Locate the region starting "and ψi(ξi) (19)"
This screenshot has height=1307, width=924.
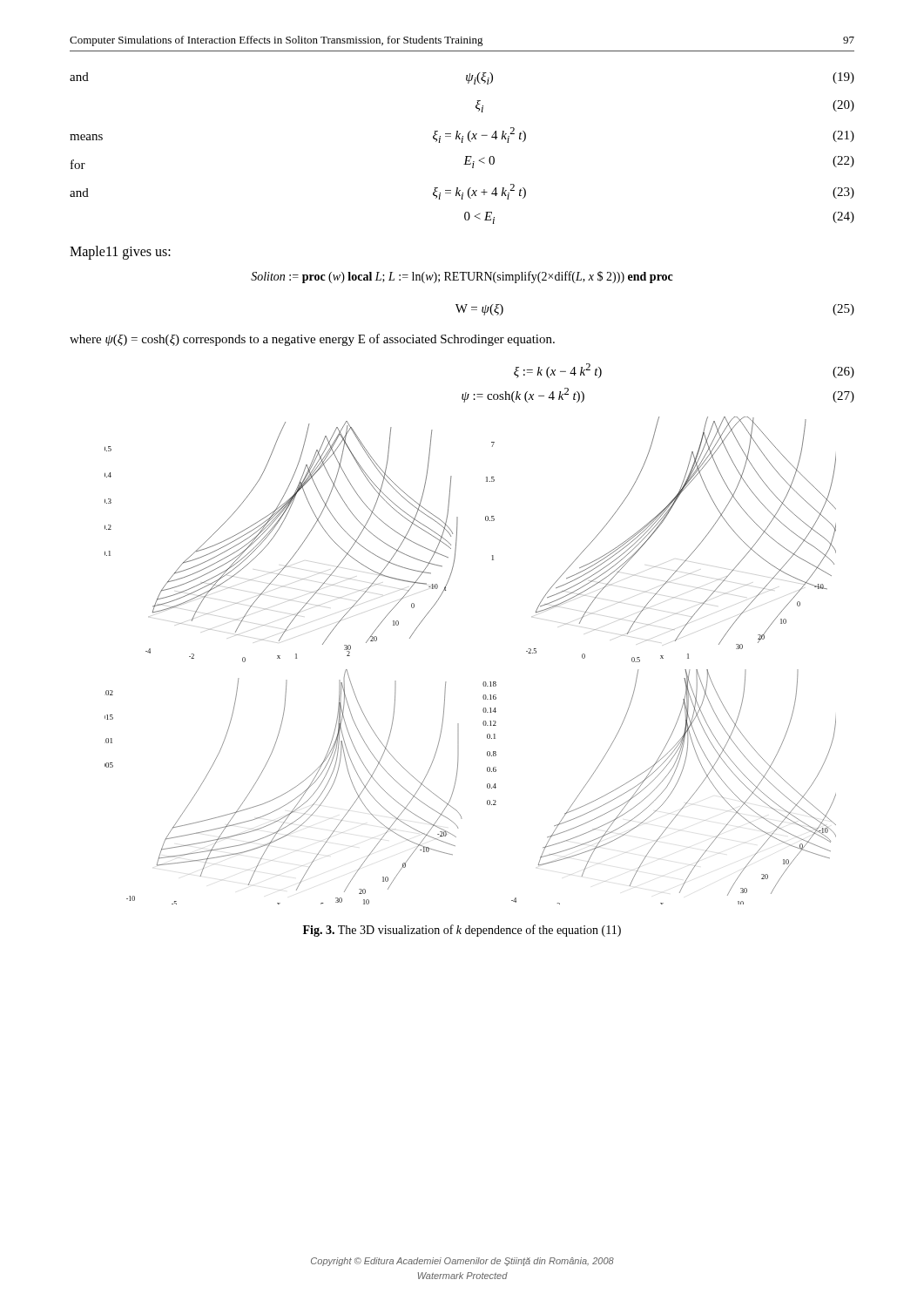[x=462, y=79]
